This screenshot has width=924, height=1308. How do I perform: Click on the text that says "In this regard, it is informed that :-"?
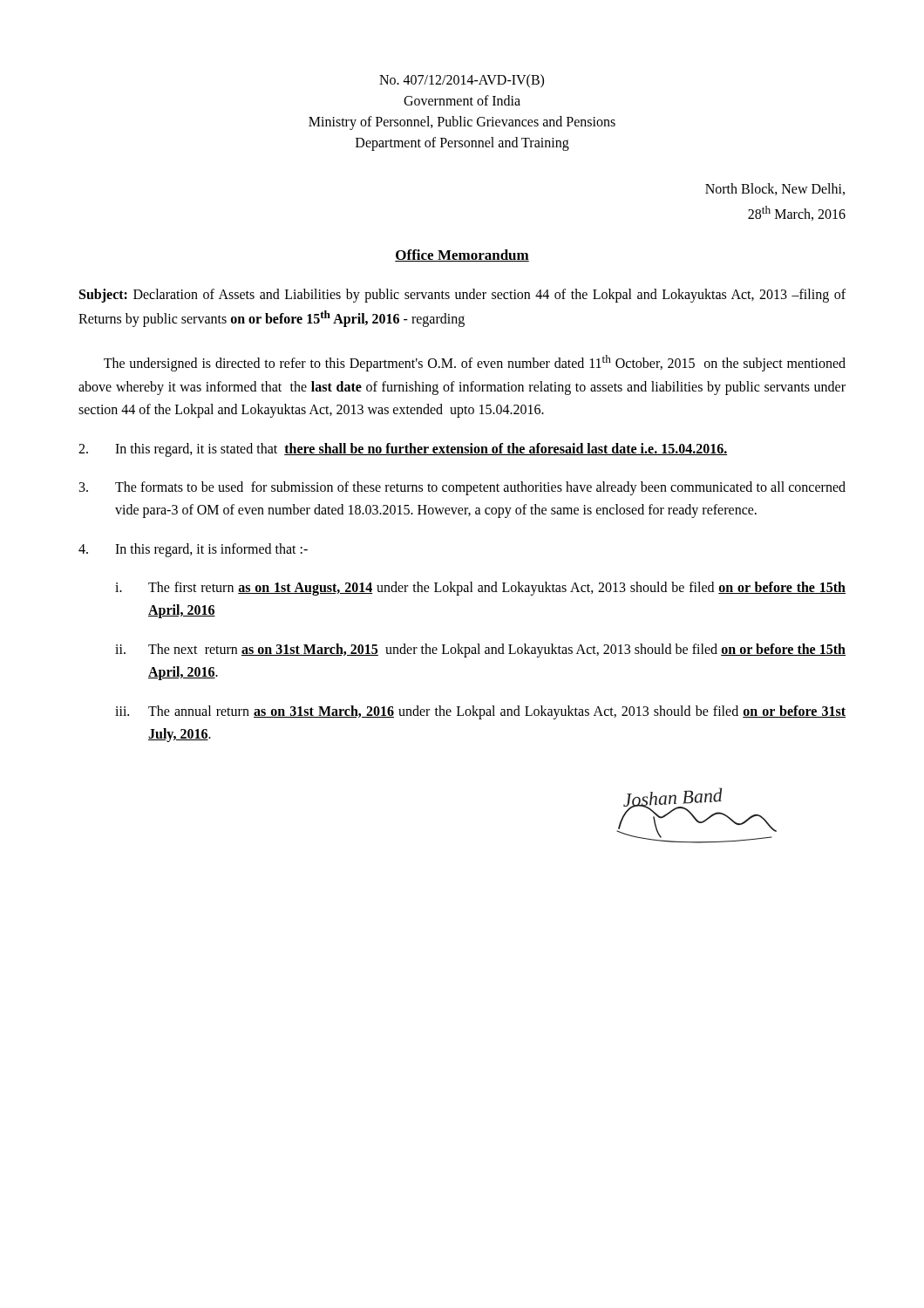193,550
